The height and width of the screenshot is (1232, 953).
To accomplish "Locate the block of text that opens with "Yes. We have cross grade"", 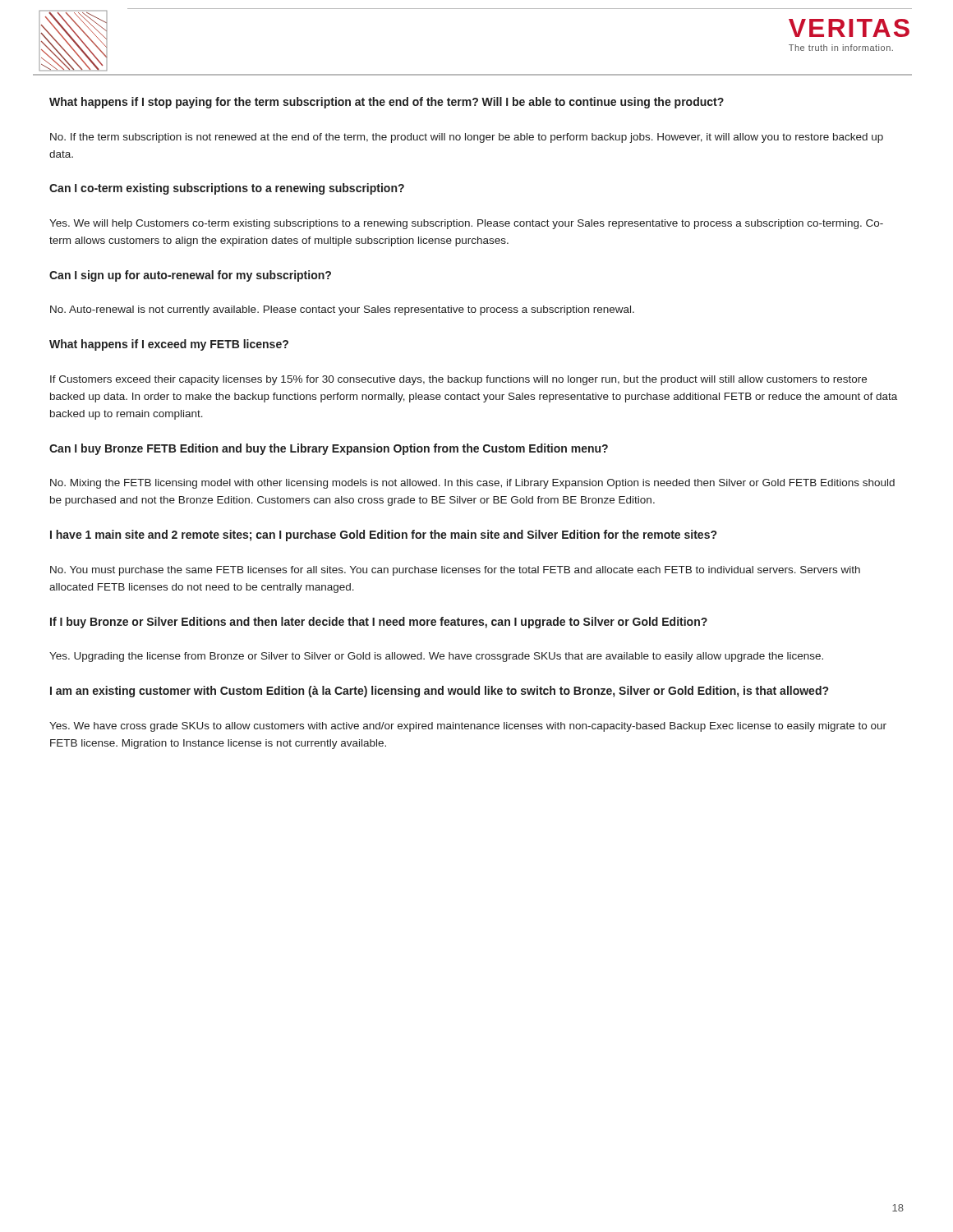I will point(476,735).
